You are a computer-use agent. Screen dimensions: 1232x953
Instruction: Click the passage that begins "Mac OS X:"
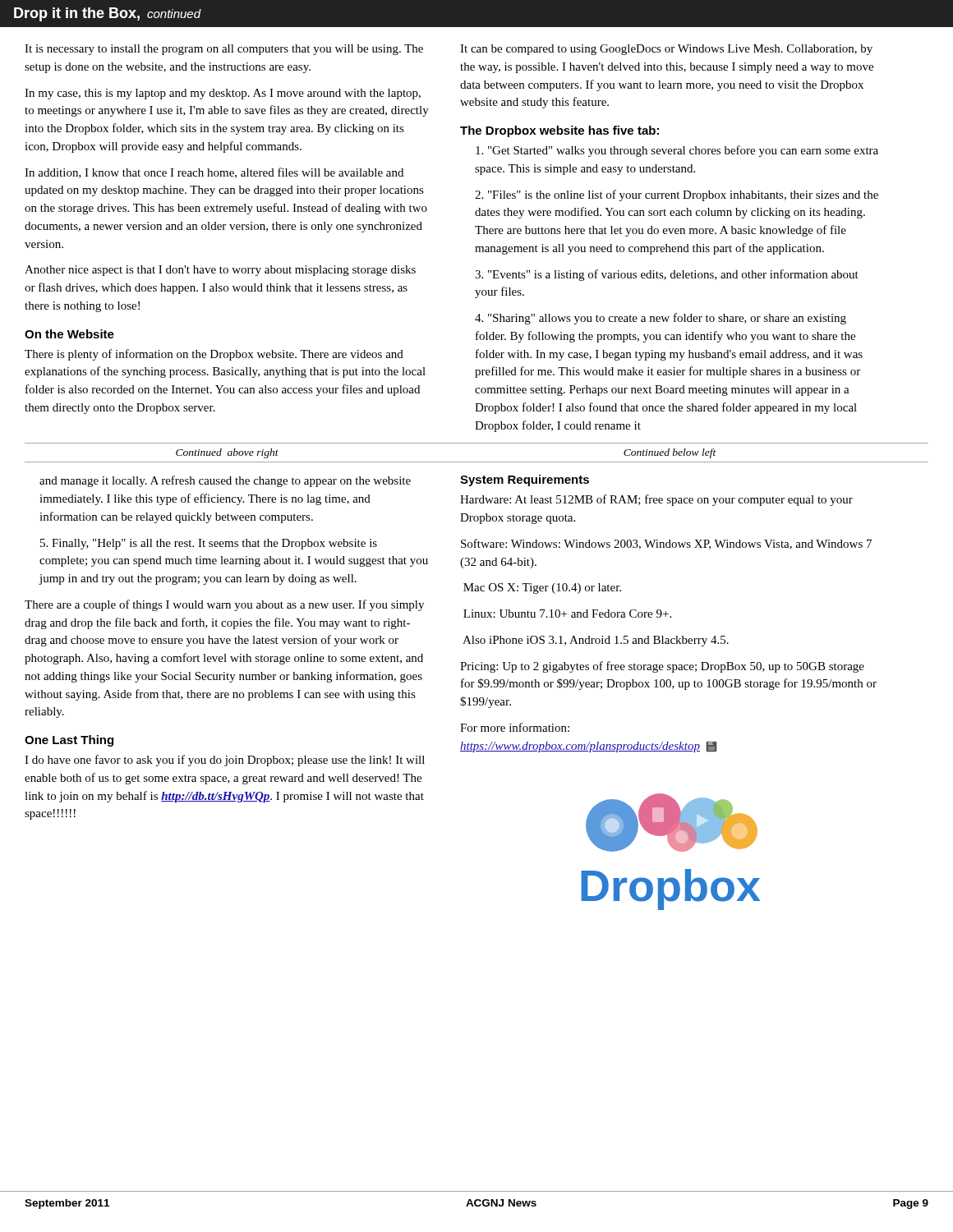coord(542,588)
